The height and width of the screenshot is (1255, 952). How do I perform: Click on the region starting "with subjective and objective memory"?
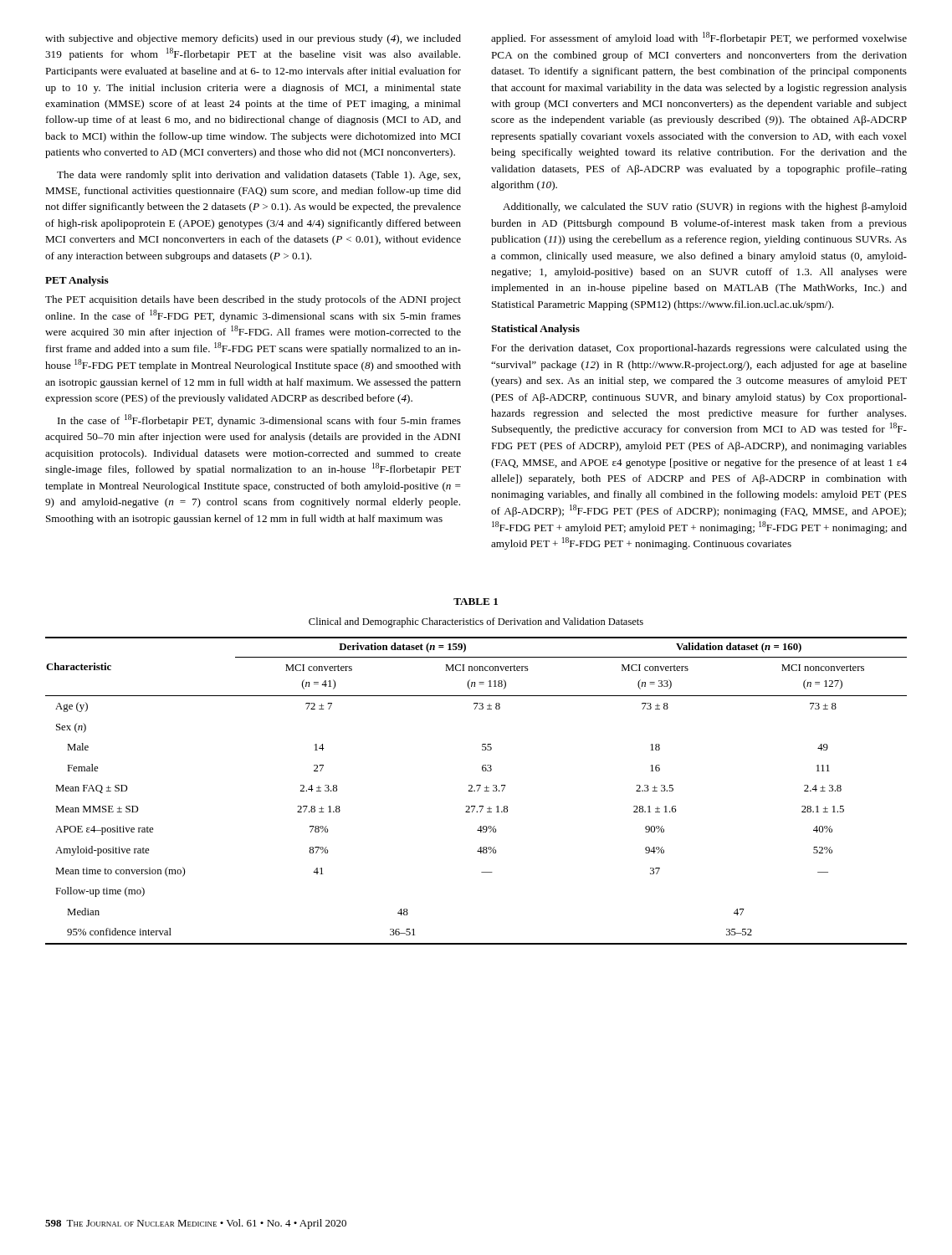pyautogui.click(x=253, y=147)
